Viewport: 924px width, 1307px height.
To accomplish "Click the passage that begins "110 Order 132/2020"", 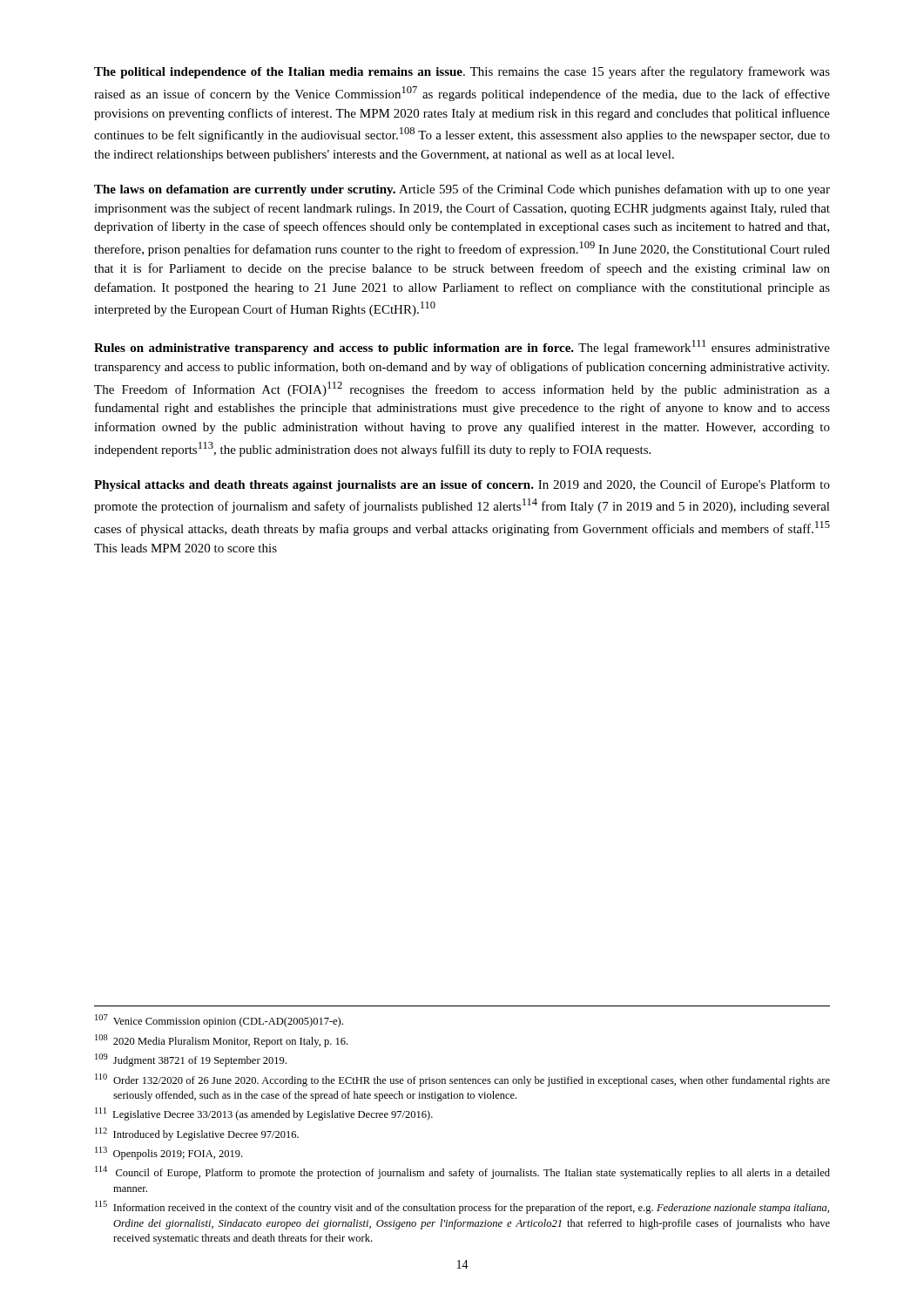I will (x=462, y=1086).
